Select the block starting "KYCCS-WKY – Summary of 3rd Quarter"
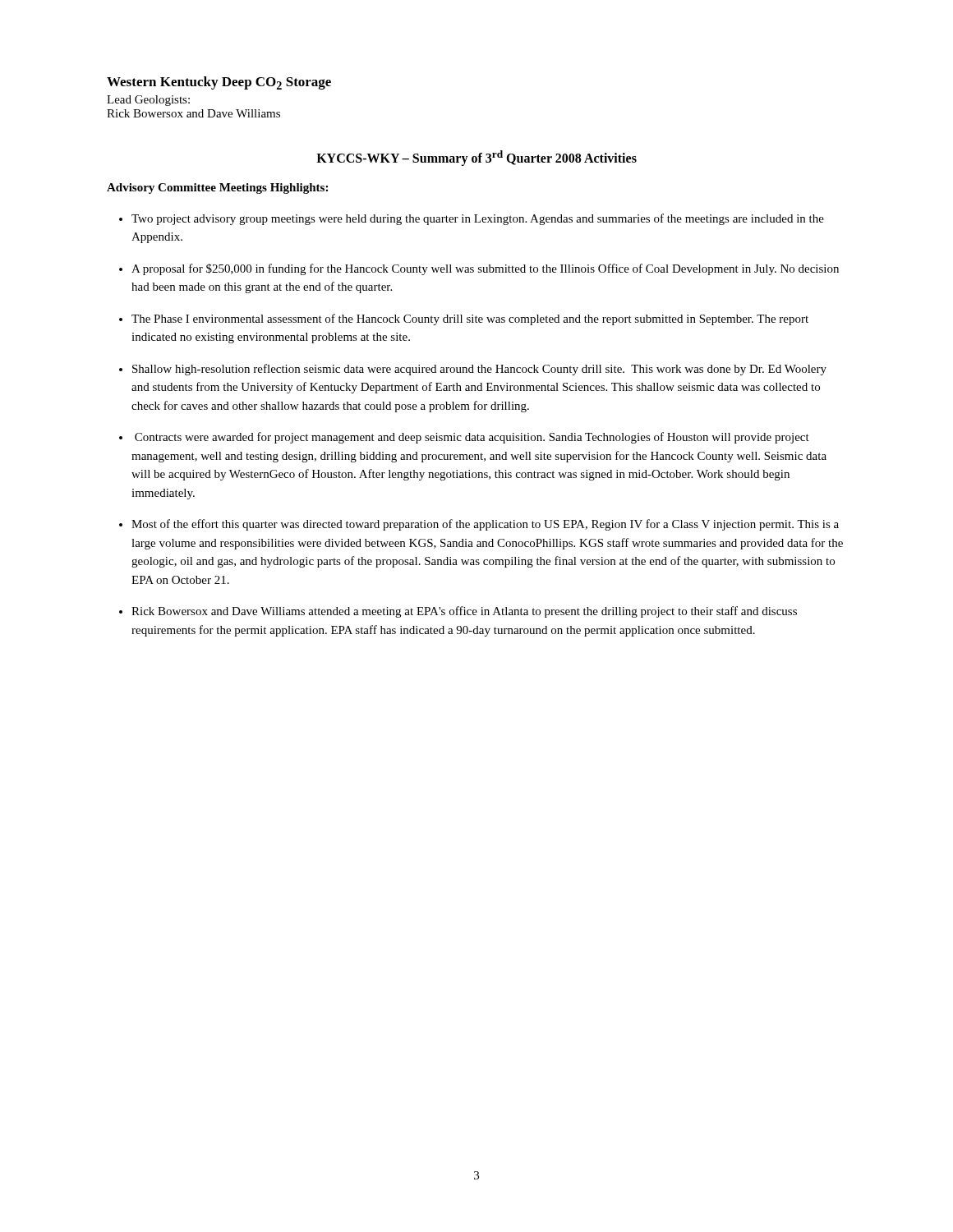This screenshot has width=953, height=1232. coord(476,156)
